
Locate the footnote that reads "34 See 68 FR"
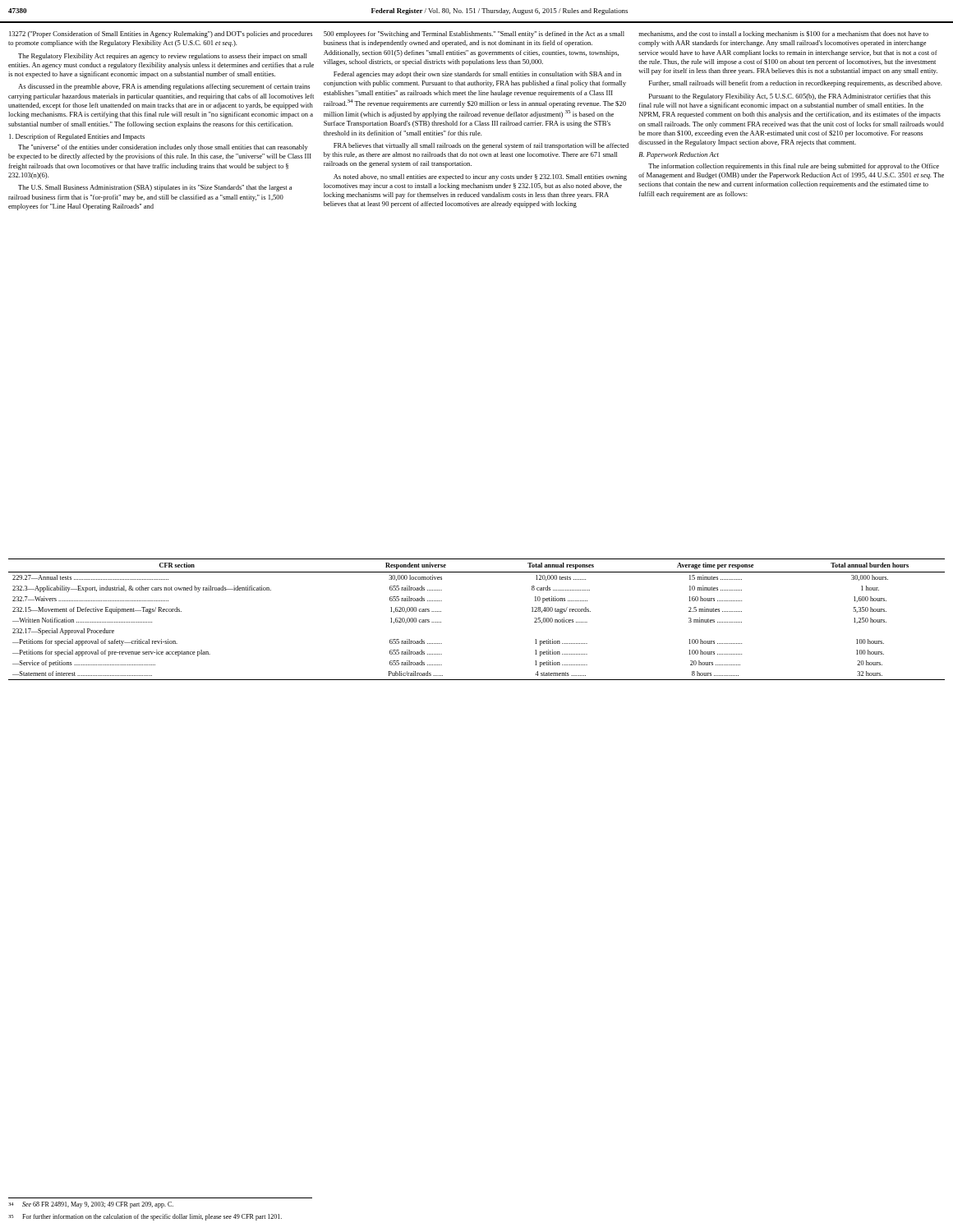tap(91, 1206)
